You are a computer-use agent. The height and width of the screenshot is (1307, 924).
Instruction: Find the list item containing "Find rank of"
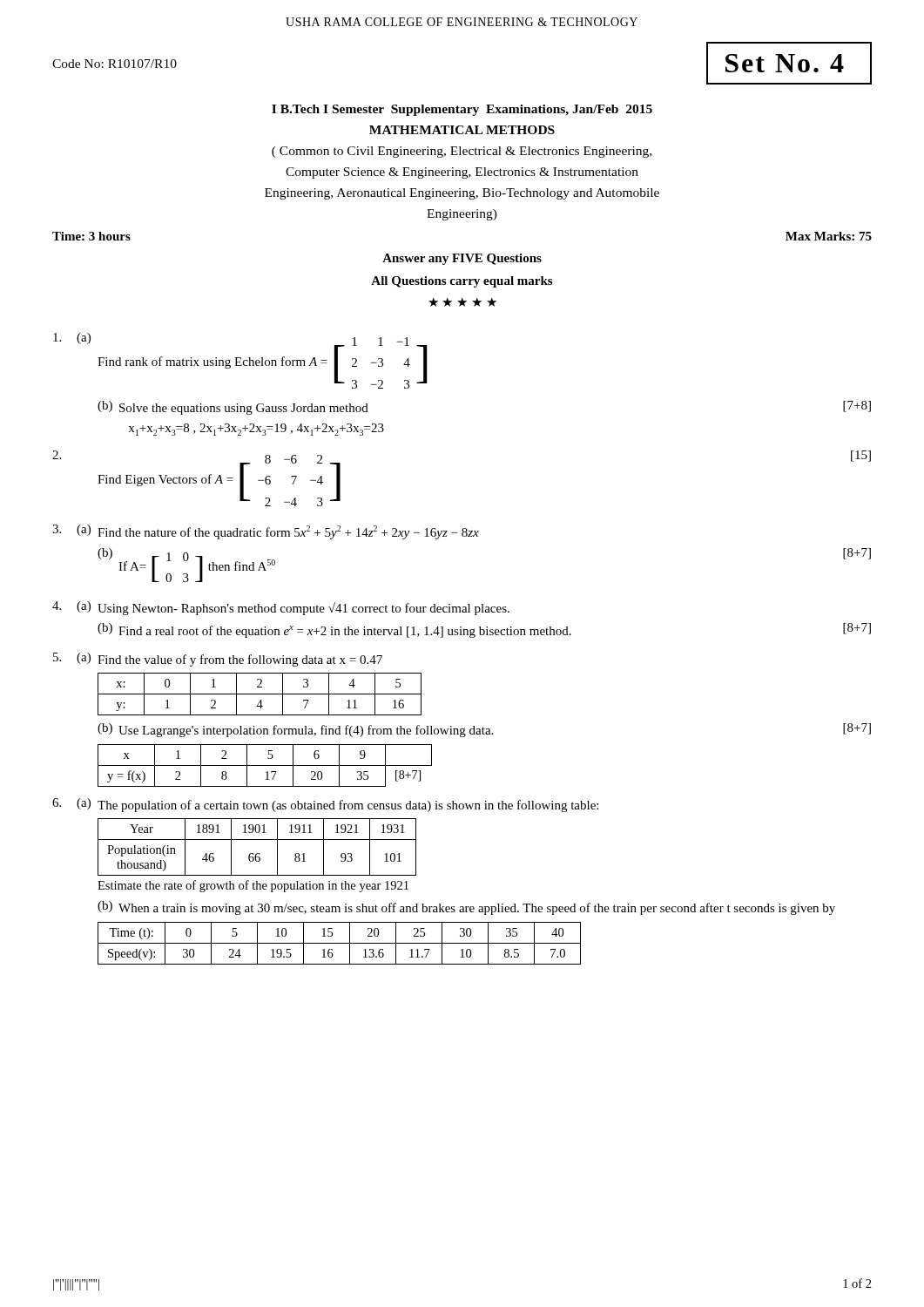(264, 363)
